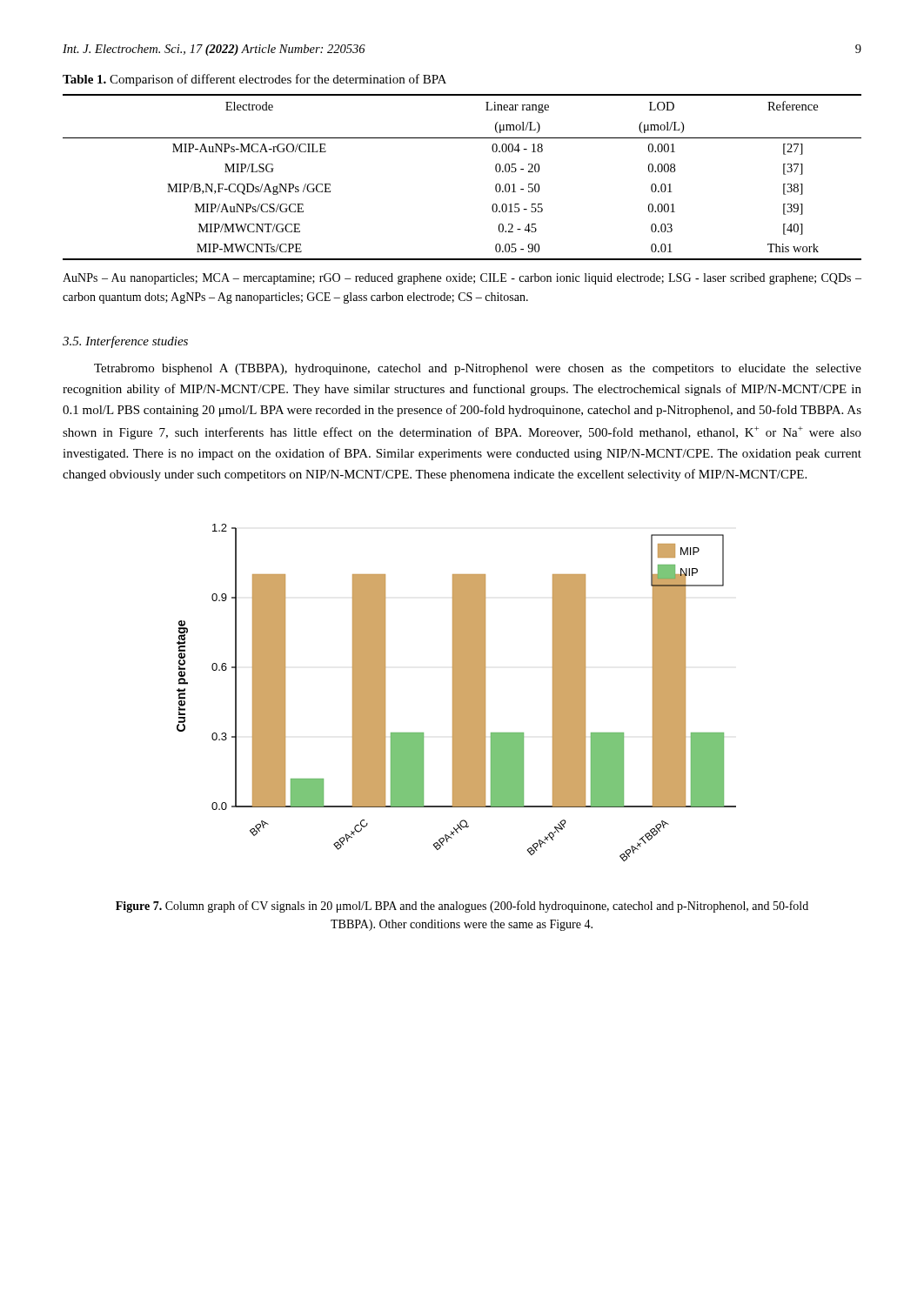Click on the grouped bar chart
Image resolution: width=924 pixels, height=1305 pixels.
click(x=462, y=700)
